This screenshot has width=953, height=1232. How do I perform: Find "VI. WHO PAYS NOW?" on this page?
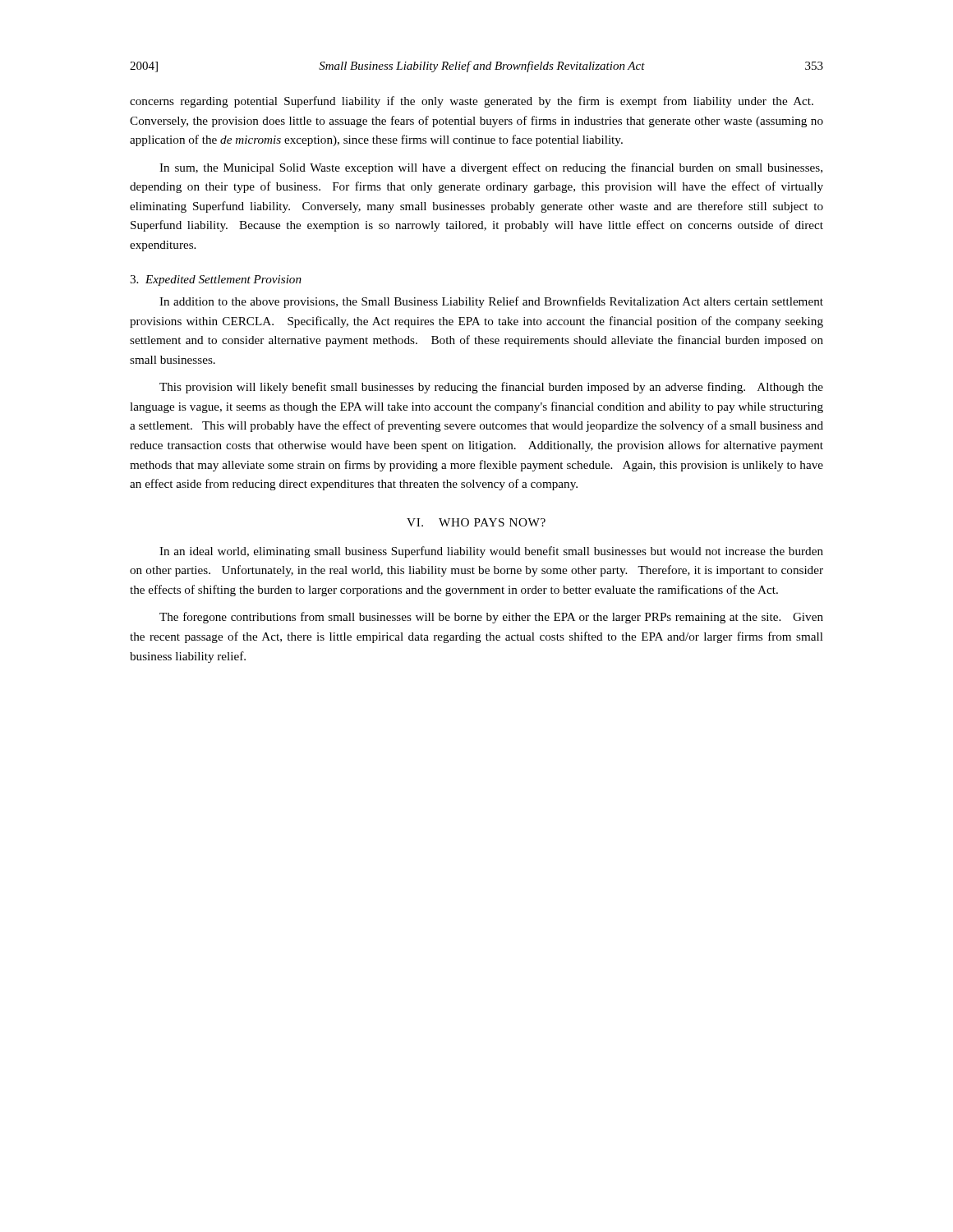coord(476,522)
